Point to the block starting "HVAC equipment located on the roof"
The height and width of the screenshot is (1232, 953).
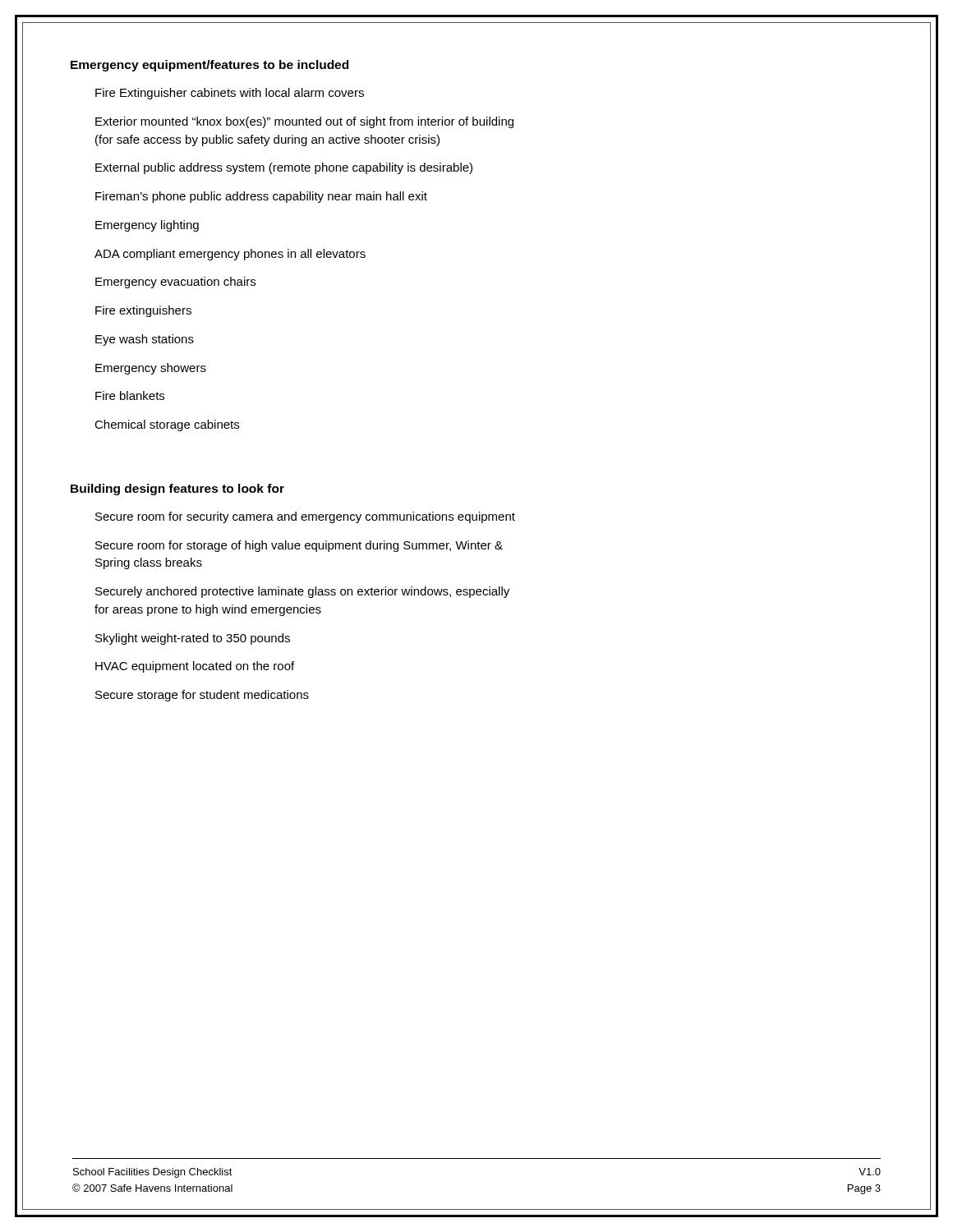coord(194,666)
